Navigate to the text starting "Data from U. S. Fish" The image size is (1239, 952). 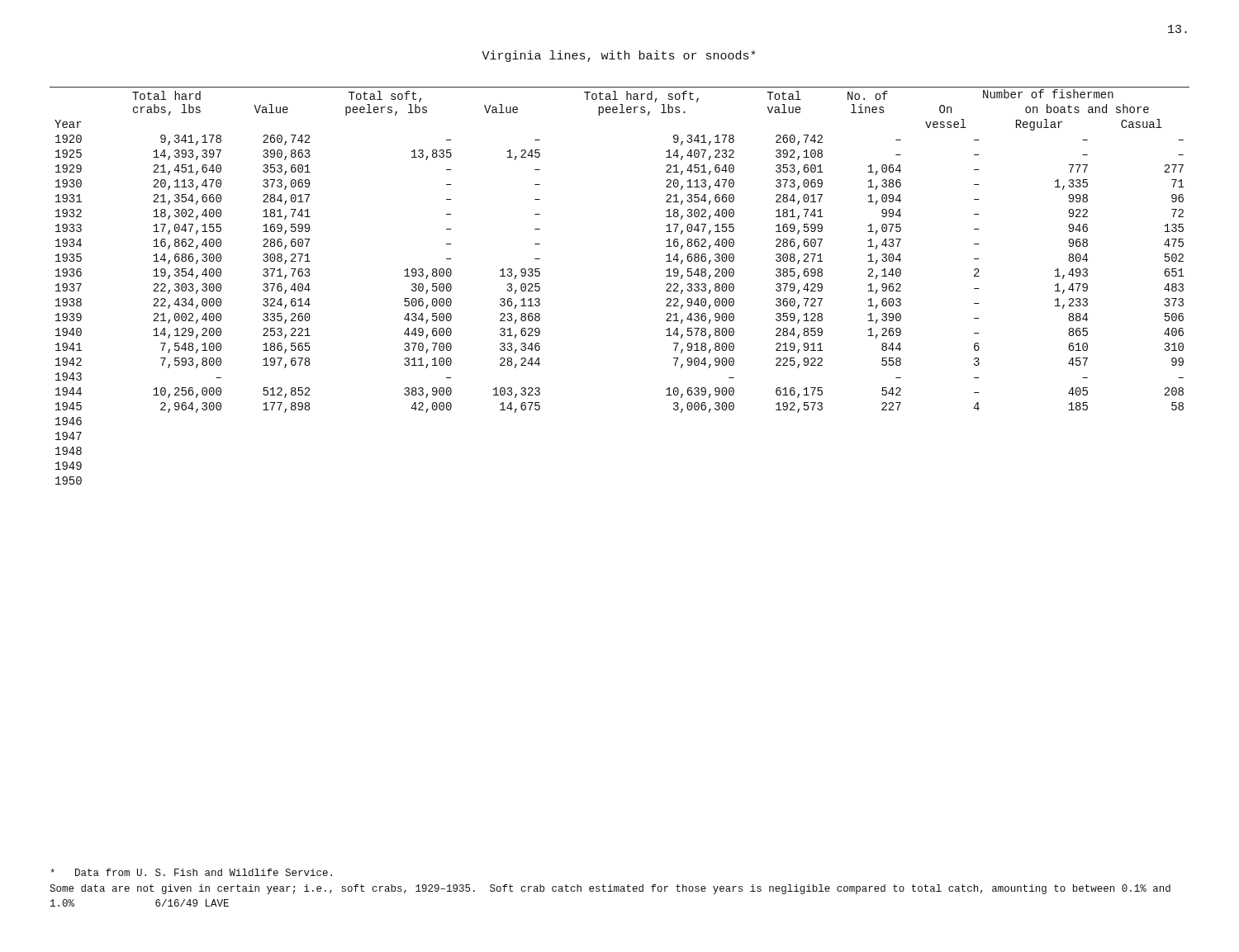coord(610,889)
